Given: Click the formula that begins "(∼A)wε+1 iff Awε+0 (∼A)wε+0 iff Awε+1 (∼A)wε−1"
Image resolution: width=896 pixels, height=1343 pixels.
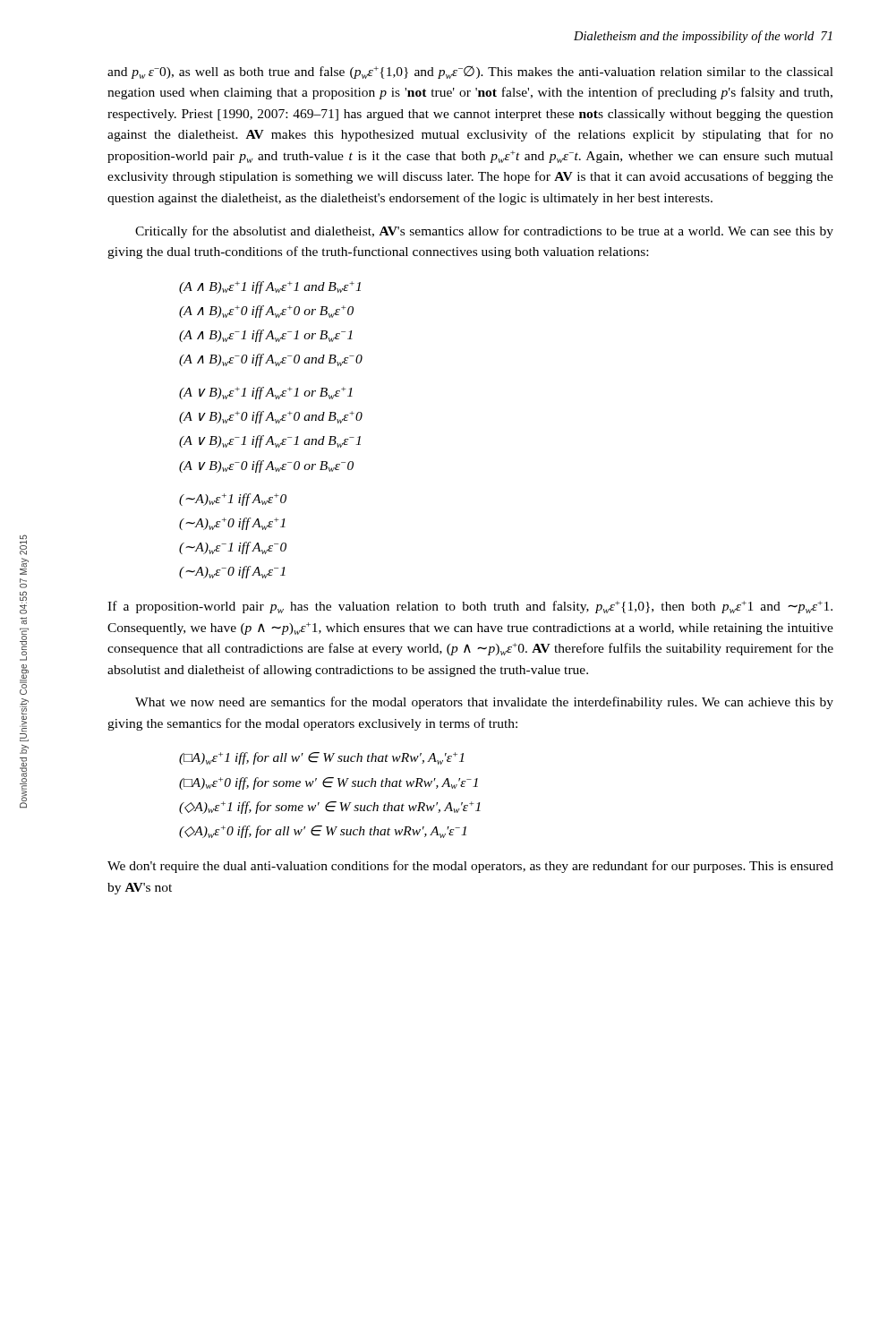Looking at the screenshot, I should click(233, 535).
